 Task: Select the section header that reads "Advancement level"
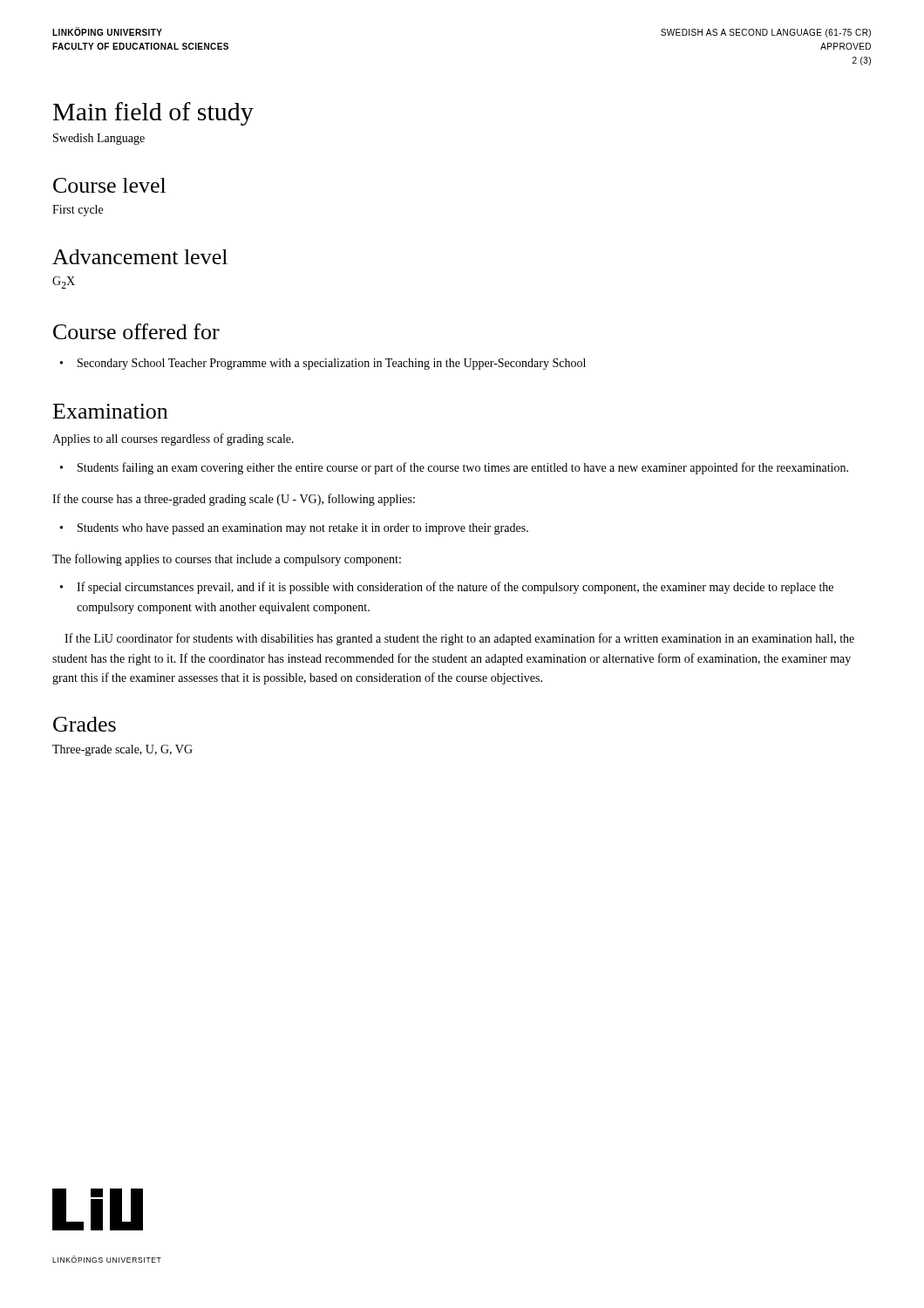coord(140,257)
